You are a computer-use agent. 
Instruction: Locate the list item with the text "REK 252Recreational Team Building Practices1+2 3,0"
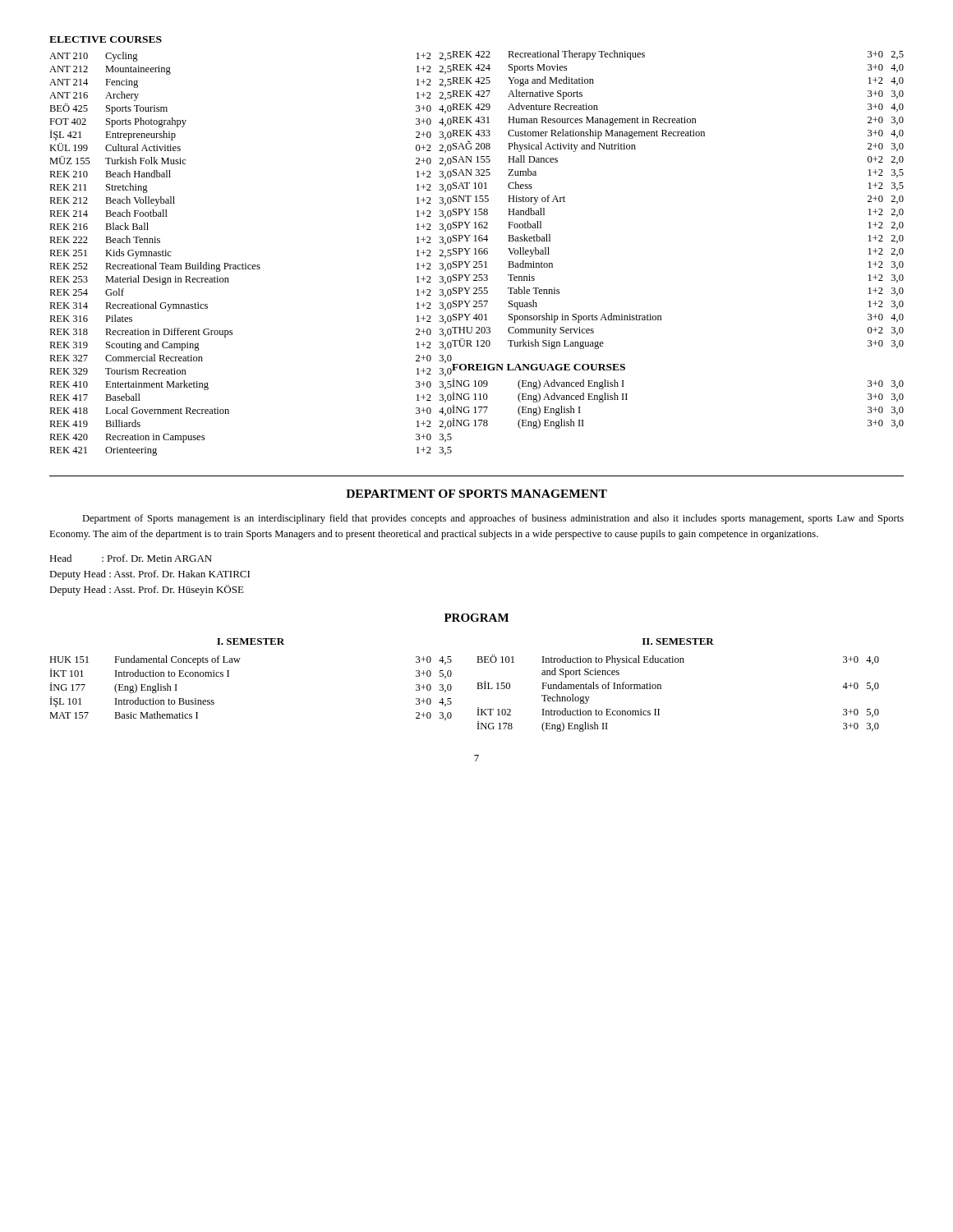pyautogui.click(x=251, y=266)
